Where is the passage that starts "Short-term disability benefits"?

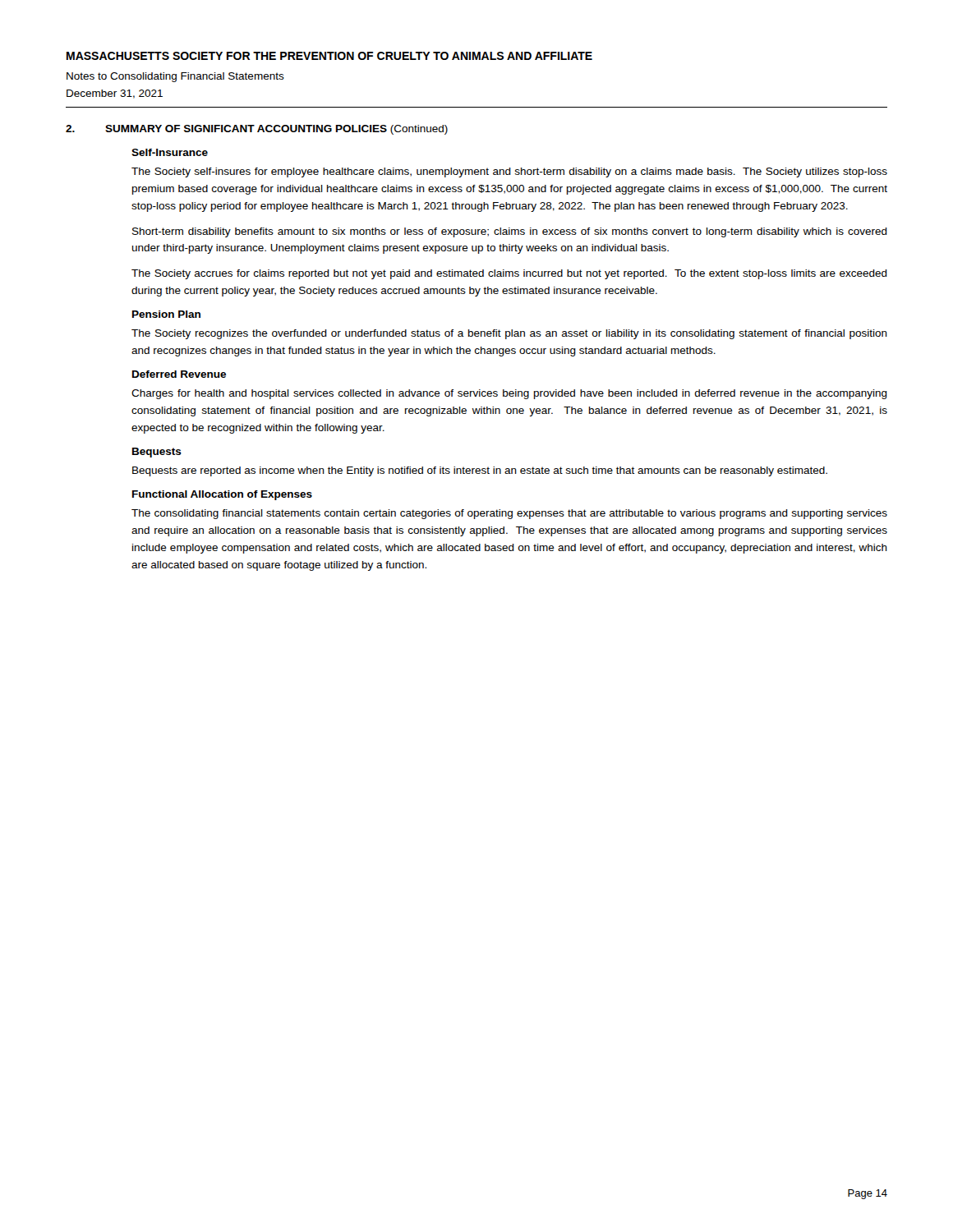point(509,239)
